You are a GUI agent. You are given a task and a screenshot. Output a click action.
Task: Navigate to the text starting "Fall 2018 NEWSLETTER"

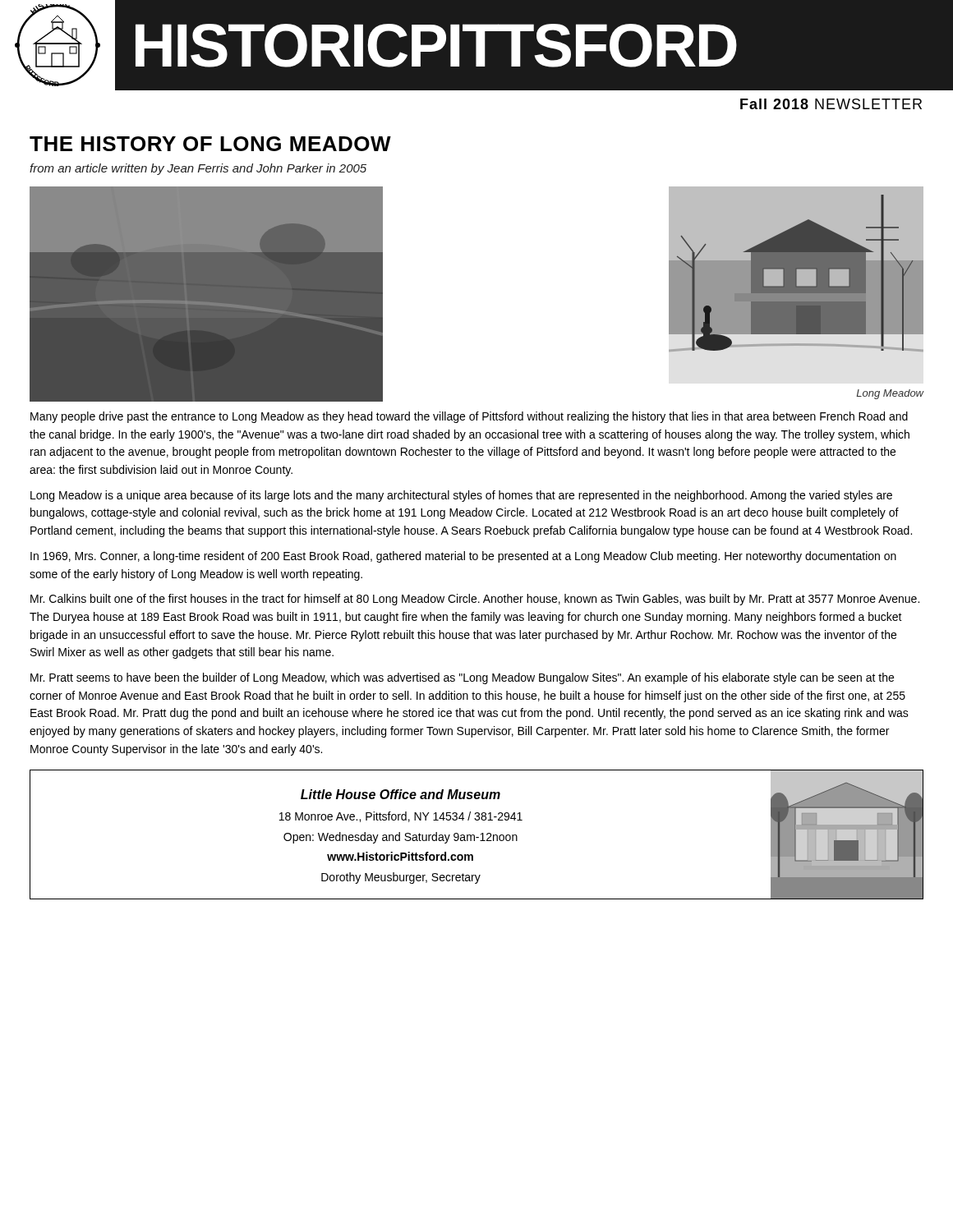point(831,104)
